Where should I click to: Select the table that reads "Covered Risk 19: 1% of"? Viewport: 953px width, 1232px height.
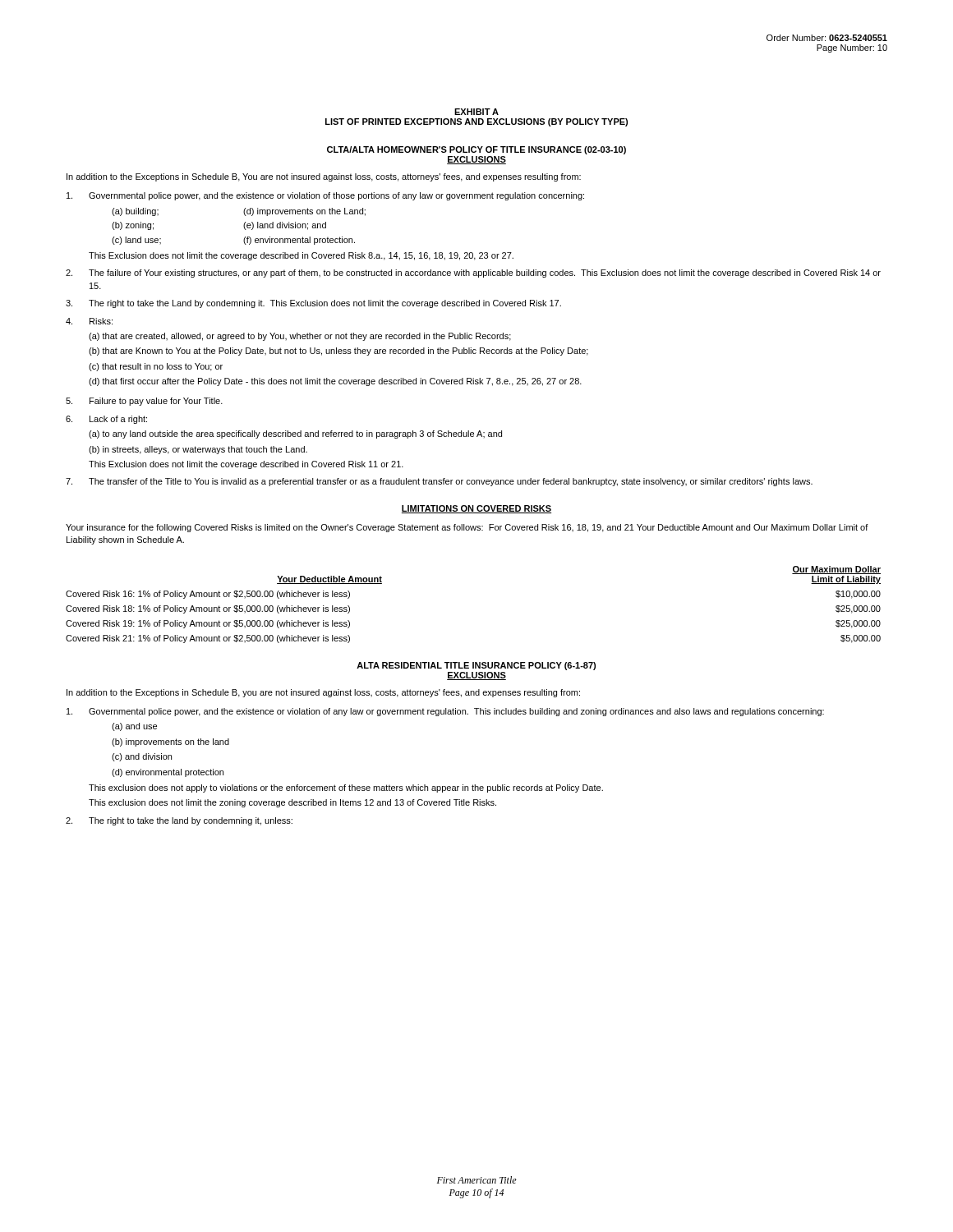(476, 603)
